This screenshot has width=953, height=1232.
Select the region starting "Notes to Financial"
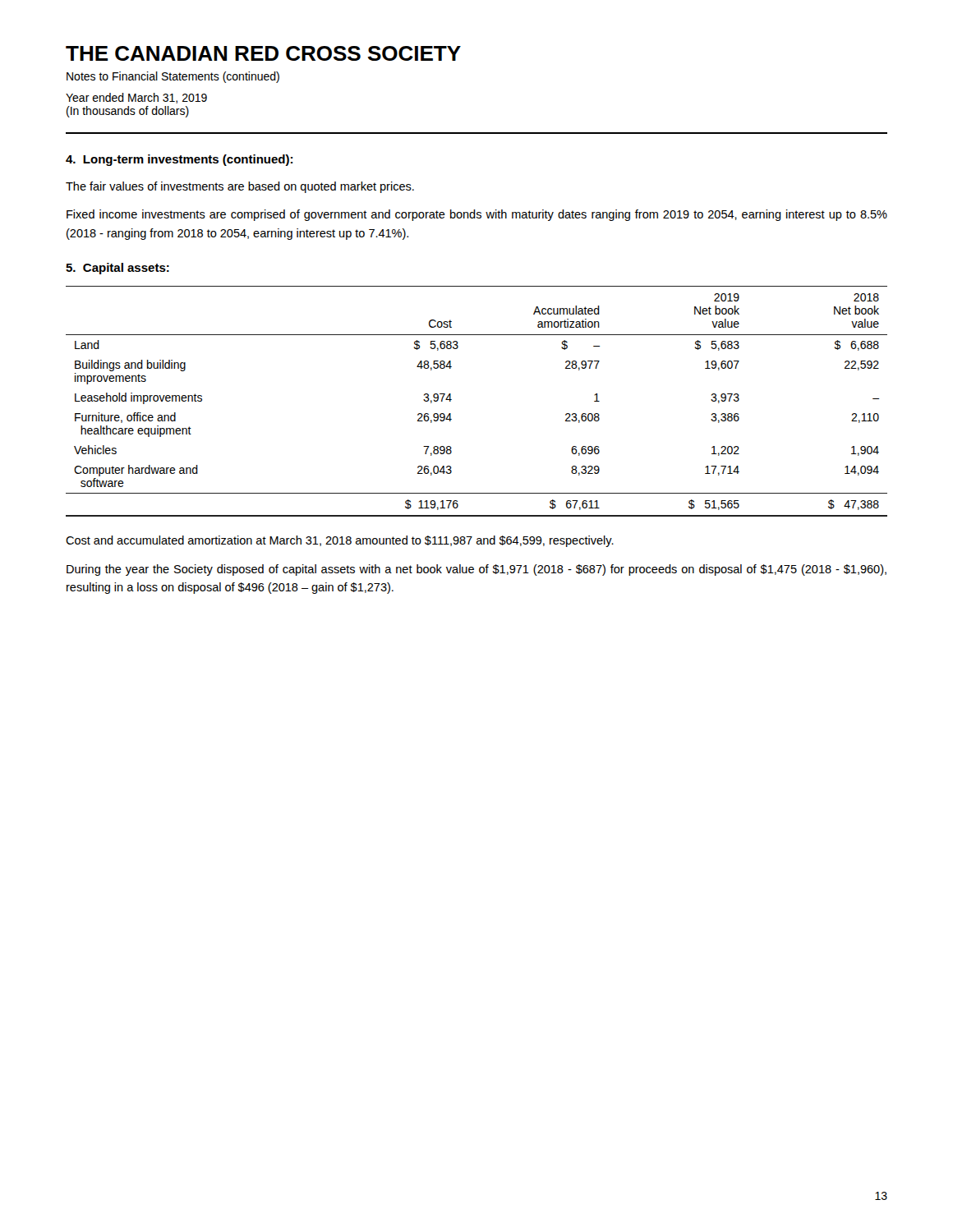[x=173, y=76]
